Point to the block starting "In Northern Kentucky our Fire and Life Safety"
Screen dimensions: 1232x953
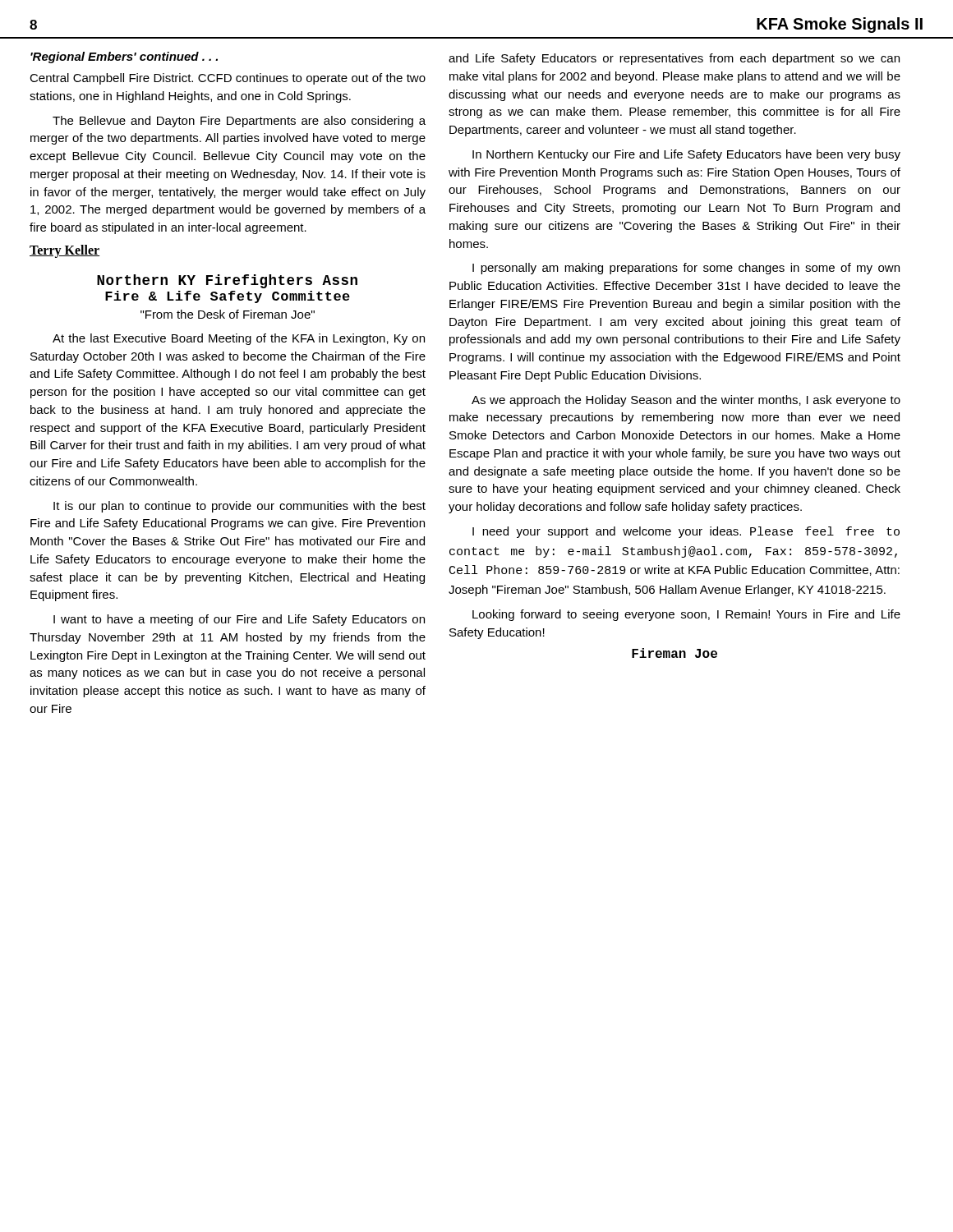coord(674,198)
